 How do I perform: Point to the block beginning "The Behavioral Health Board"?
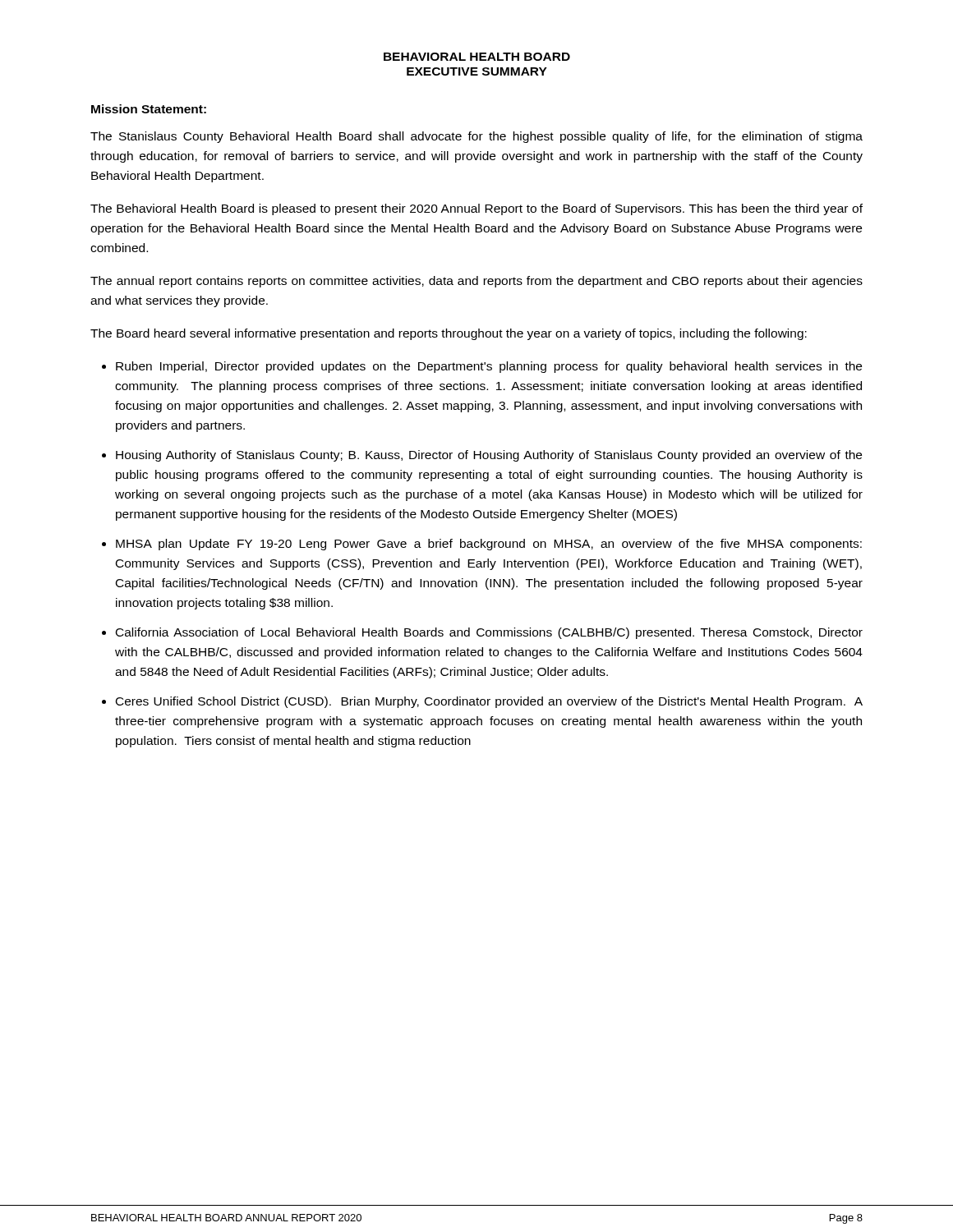(476, 228)
